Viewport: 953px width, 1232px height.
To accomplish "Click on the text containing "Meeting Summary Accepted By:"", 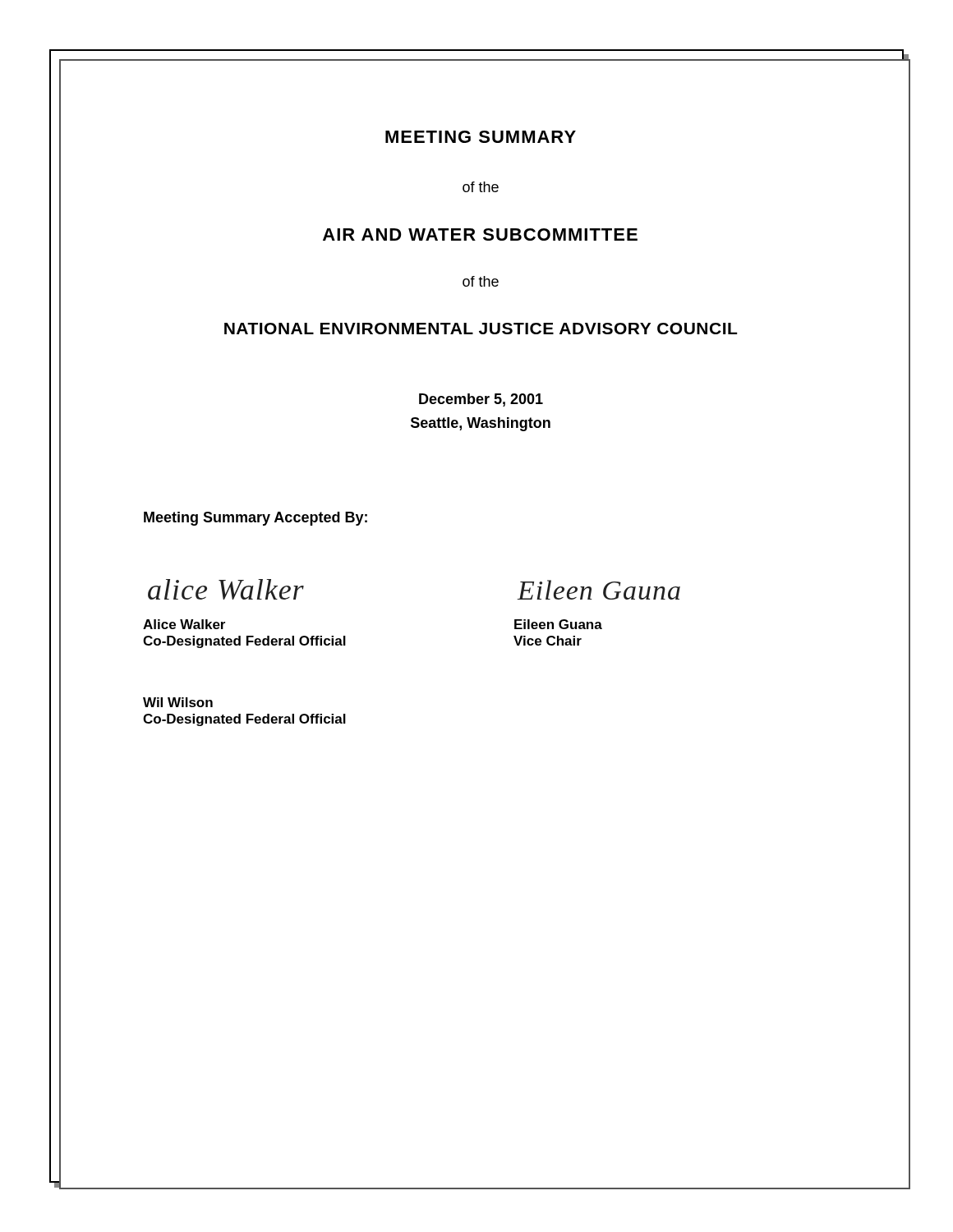I will [x=256, y=517].
